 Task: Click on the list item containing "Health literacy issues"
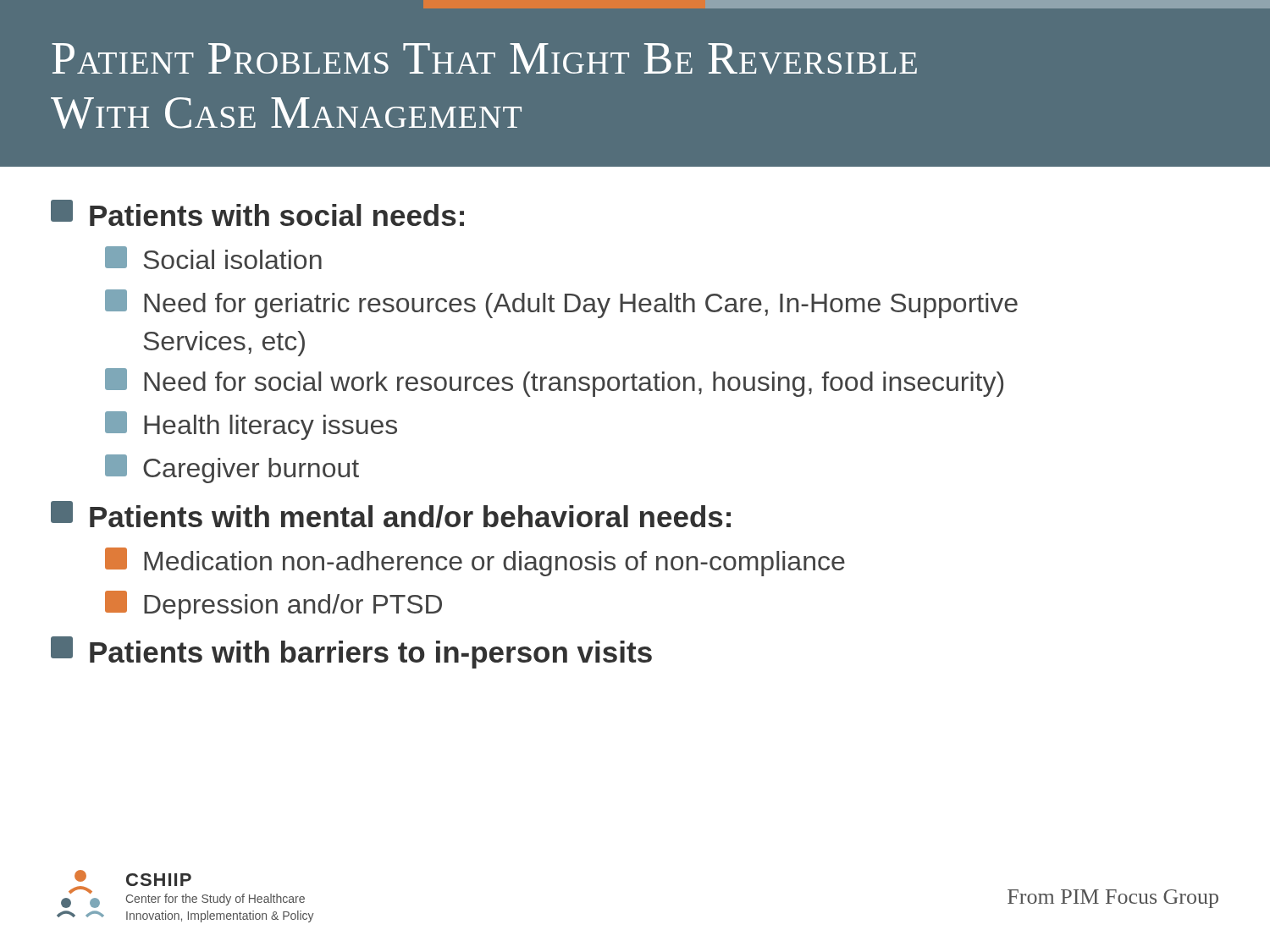252,425
